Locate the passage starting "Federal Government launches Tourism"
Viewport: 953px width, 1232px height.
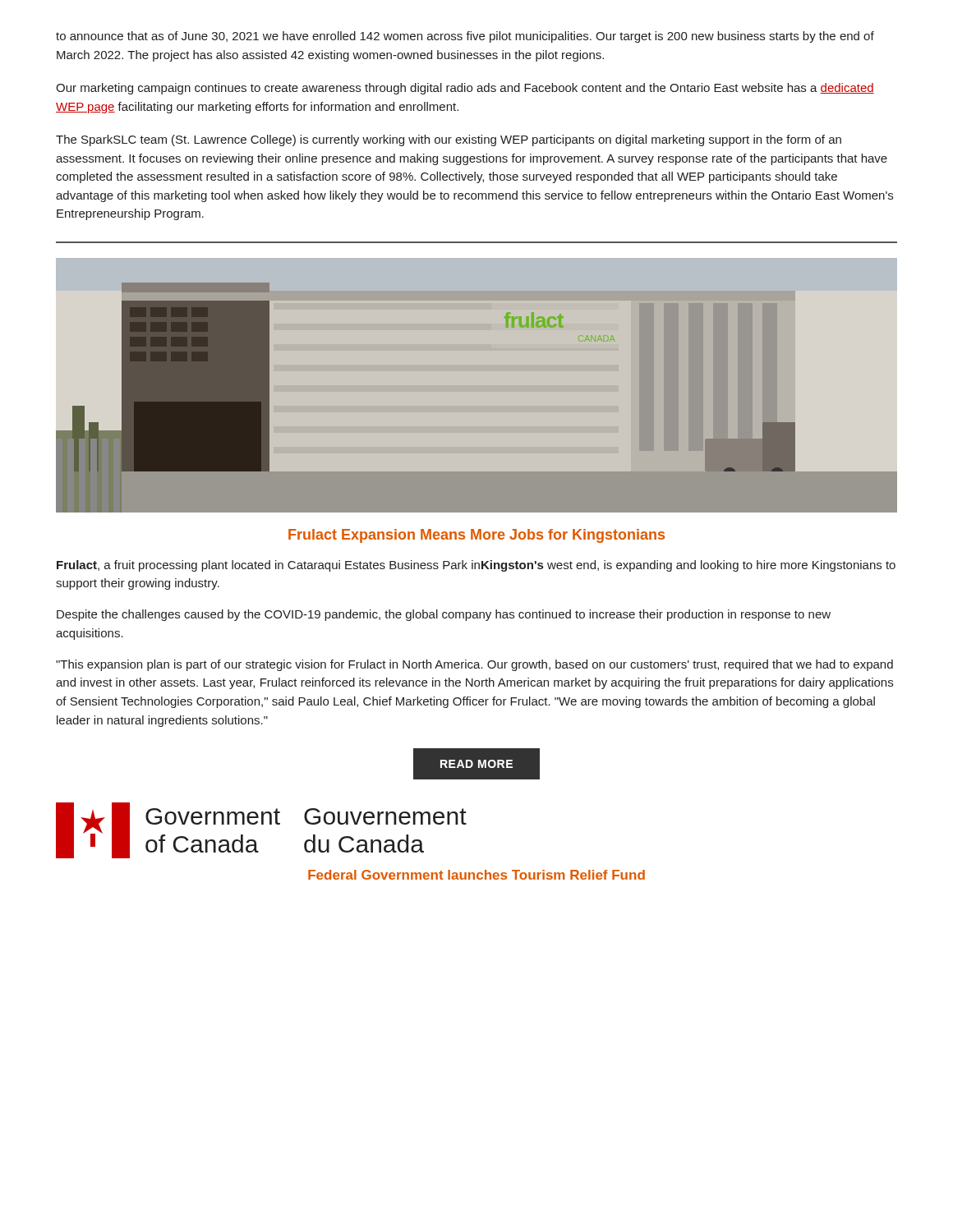pos(476,875)
